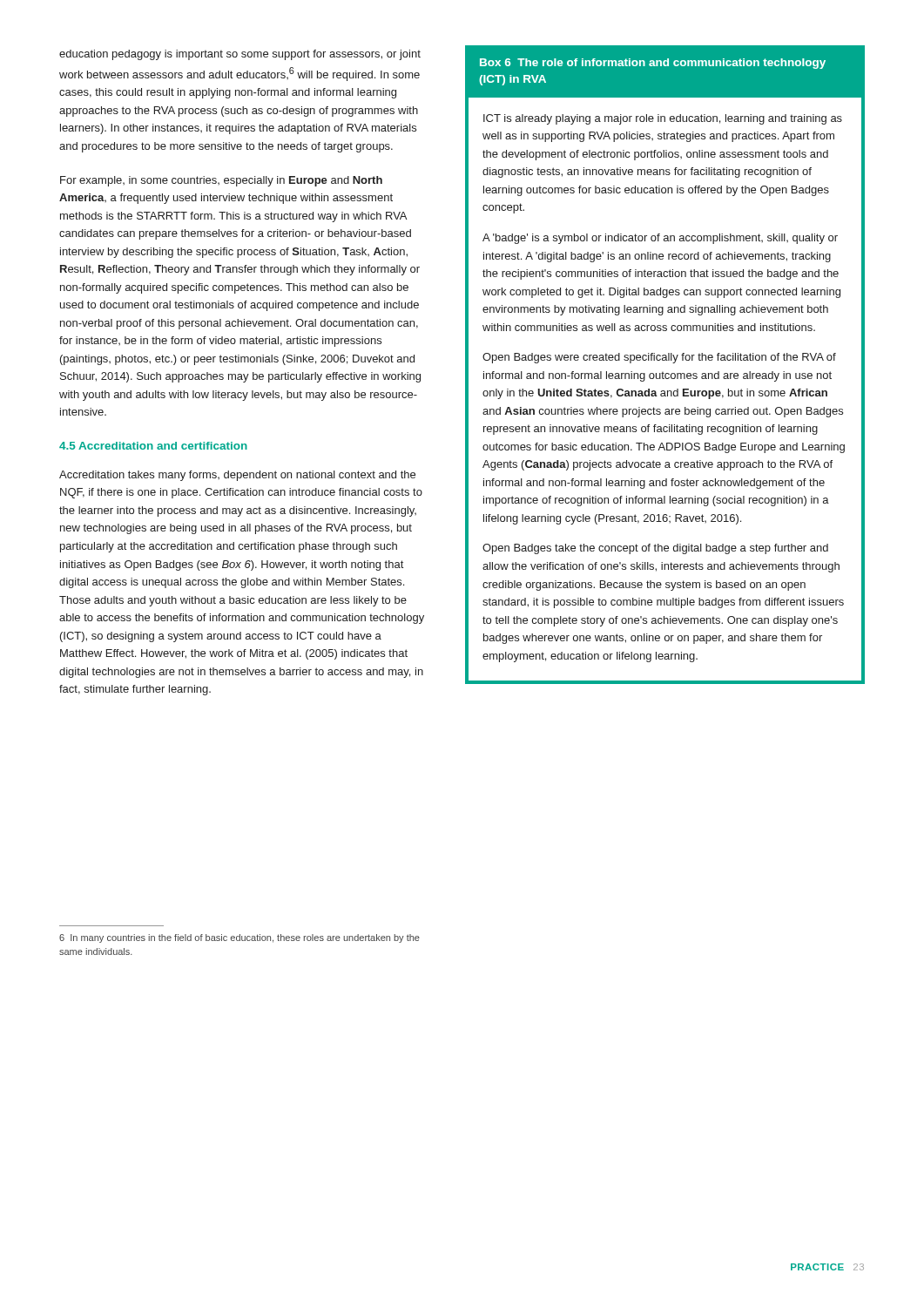Find the block on this page that starts "ICT is already playing a major role"
Viewport: 924px width, 1307px height.
[662, 163]
